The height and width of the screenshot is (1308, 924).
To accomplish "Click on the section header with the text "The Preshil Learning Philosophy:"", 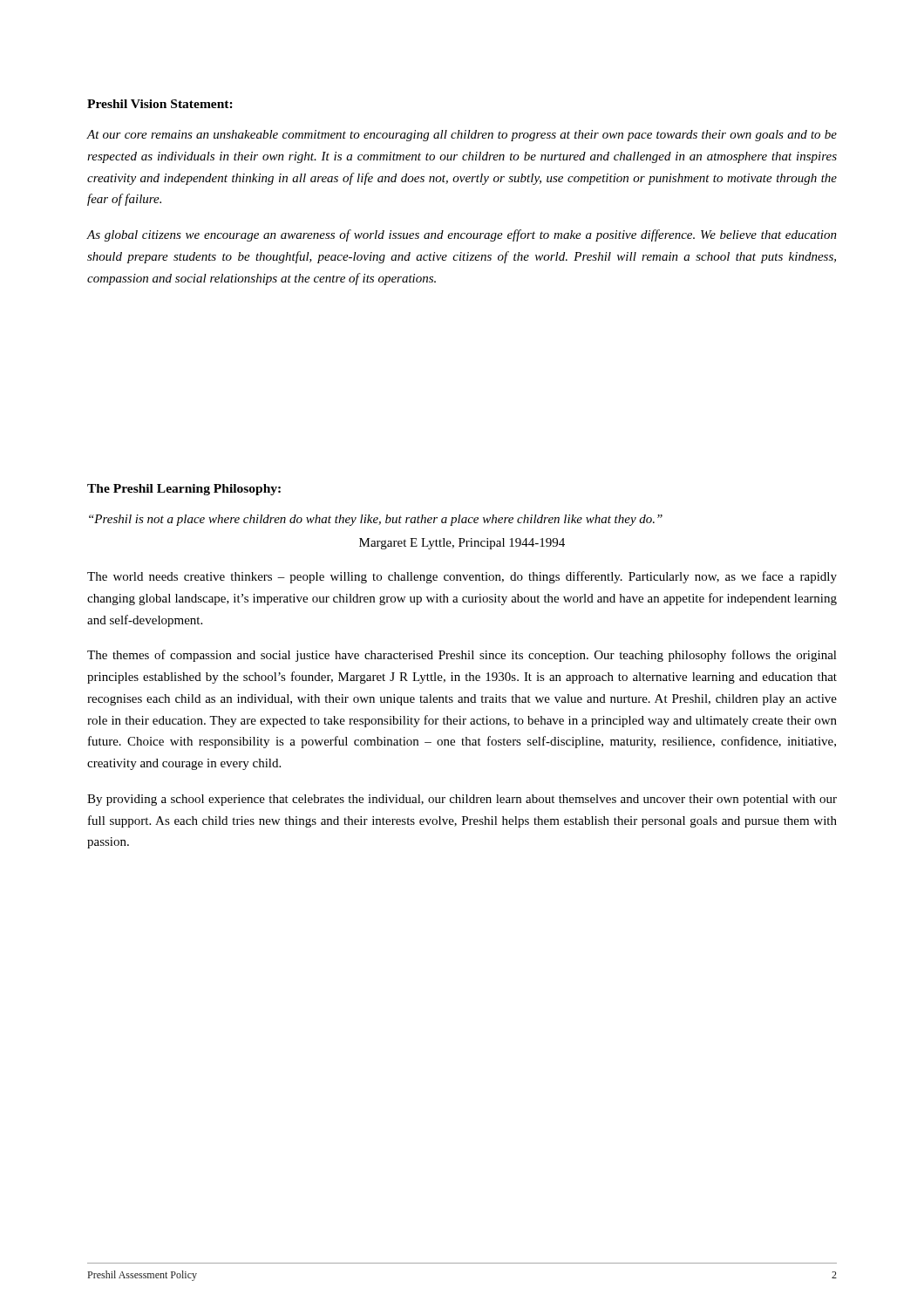I will pyautogui.click(x=184, y=488).
